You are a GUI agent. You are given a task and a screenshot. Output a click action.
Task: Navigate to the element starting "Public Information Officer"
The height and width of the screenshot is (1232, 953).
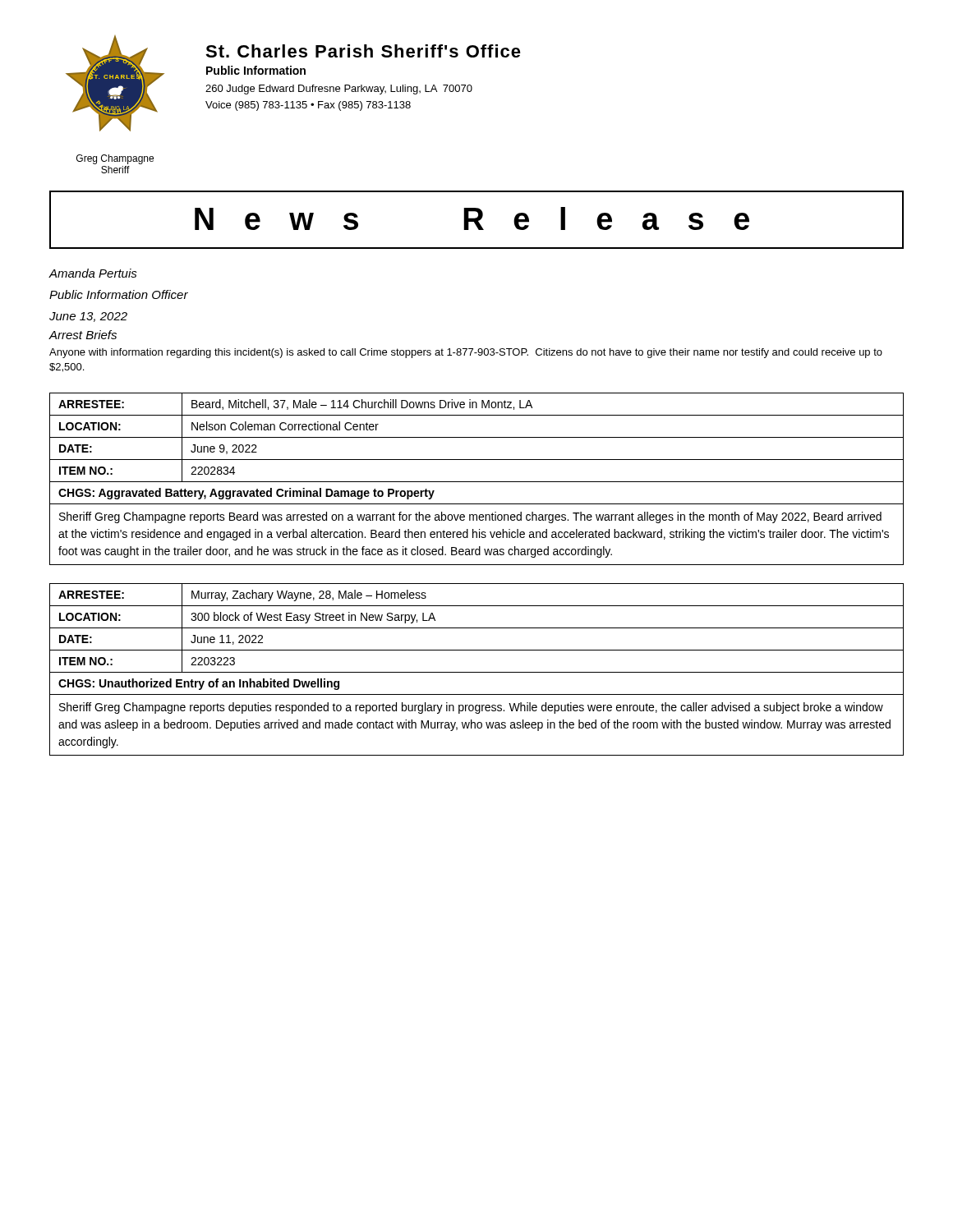click(118, 294)
